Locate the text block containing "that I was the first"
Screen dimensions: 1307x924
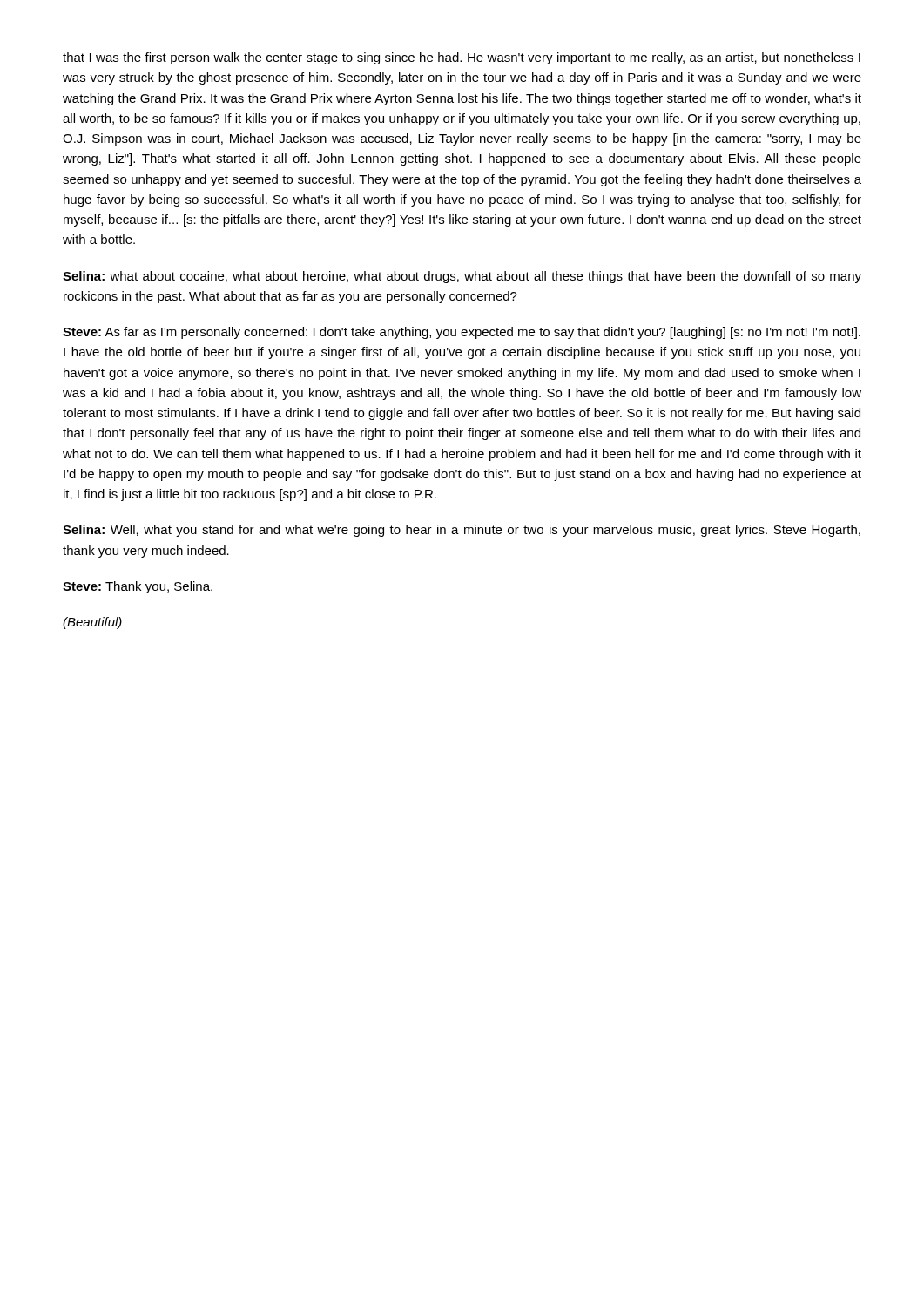[462, 148]
